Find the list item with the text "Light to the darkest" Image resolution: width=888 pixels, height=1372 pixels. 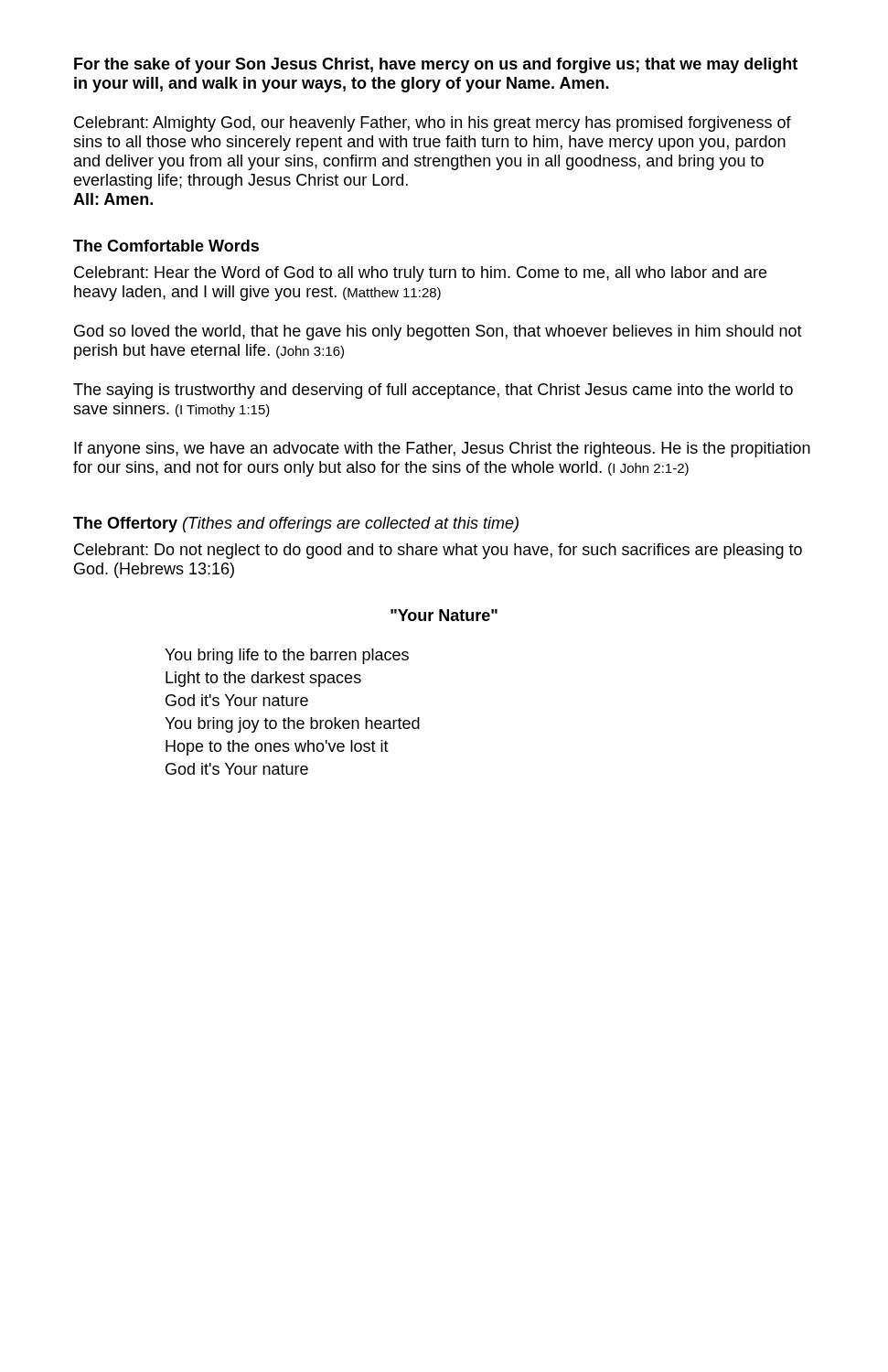pyautogui.click(x=263, y=678)
